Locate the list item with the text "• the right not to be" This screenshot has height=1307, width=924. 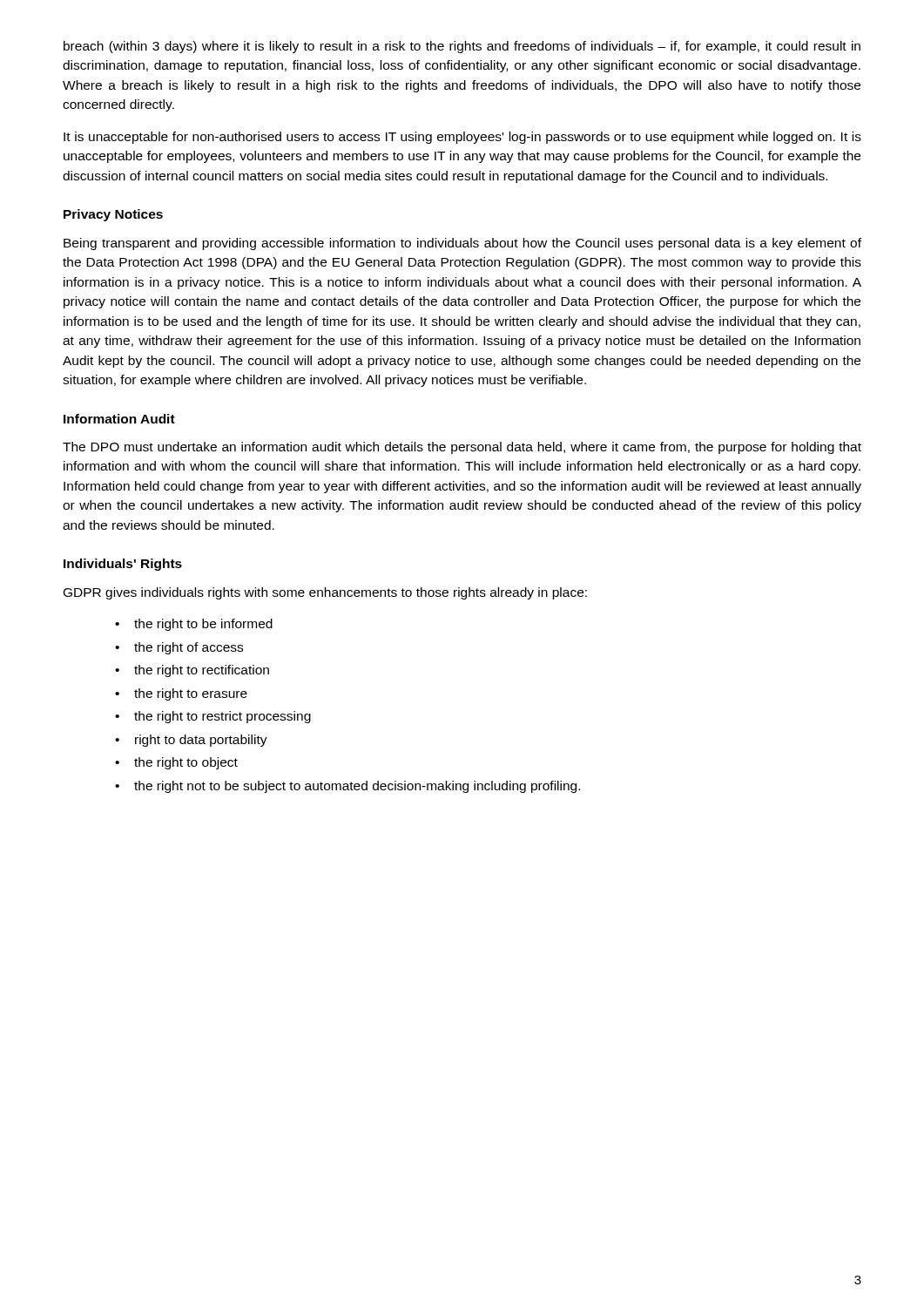488,786
